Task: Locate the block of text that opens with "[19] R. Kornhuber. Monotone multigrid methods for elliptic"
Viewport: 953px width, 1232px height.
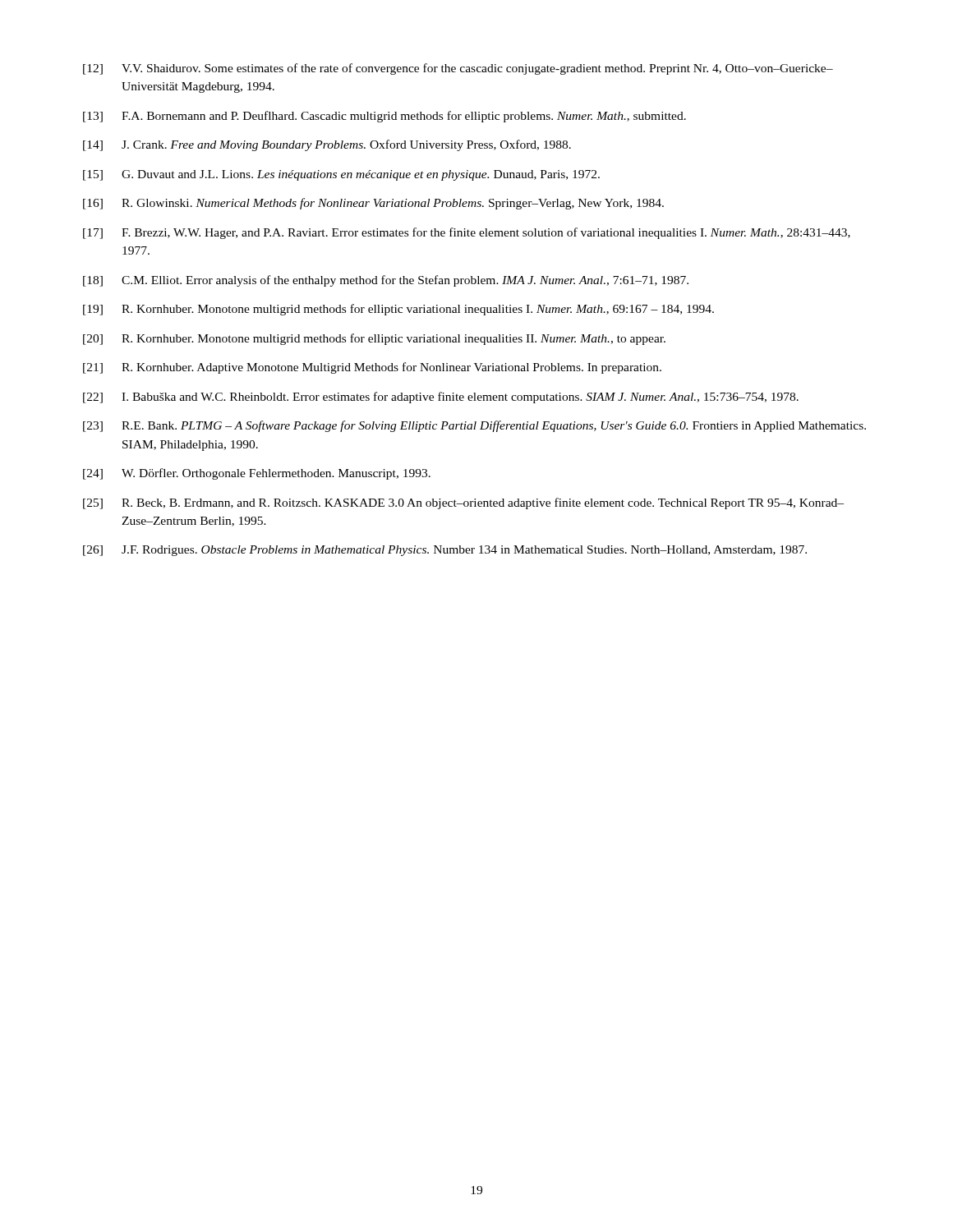Action: point(476,309)
